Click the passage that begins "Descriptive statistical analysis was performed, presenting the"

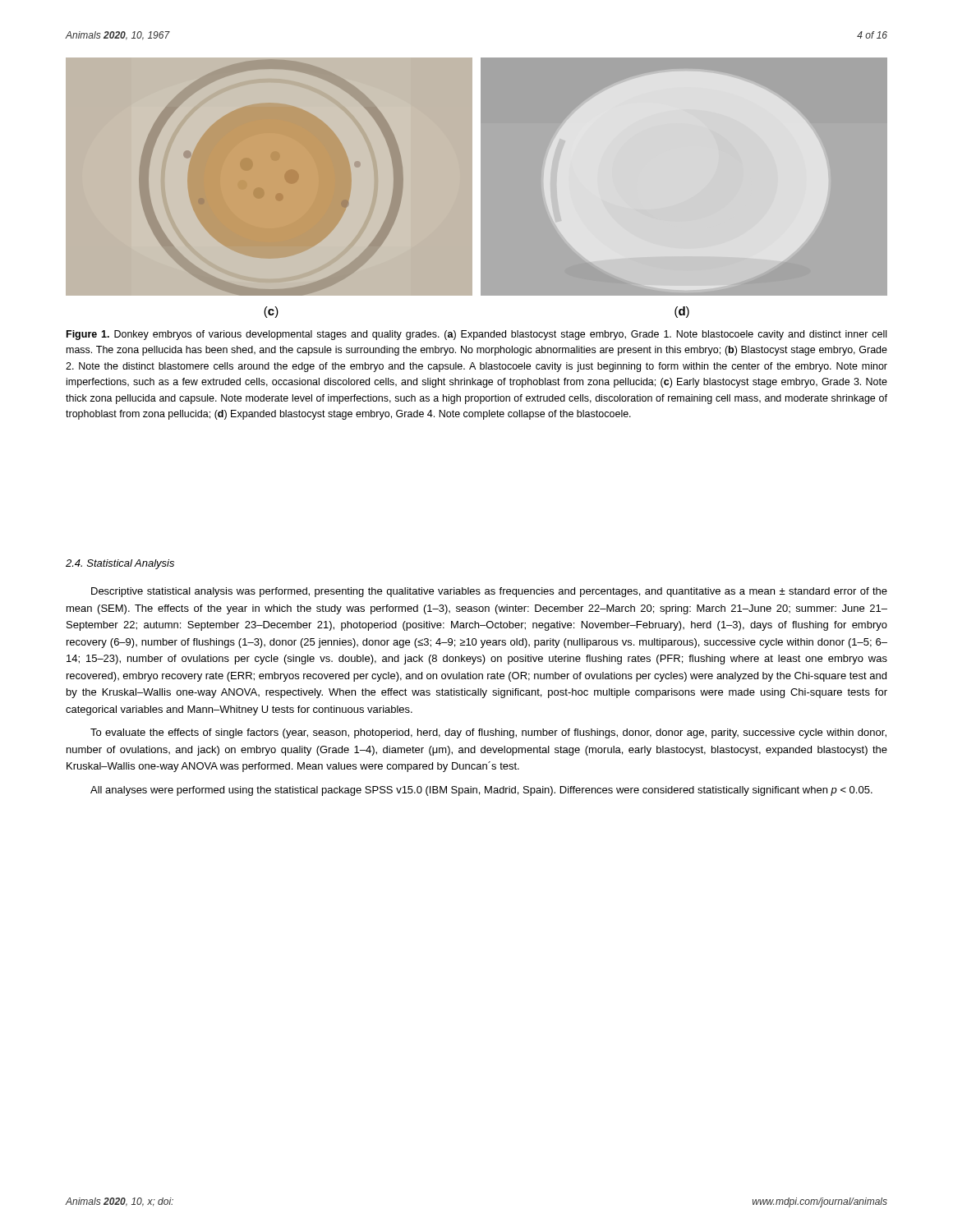pos(476,691)
